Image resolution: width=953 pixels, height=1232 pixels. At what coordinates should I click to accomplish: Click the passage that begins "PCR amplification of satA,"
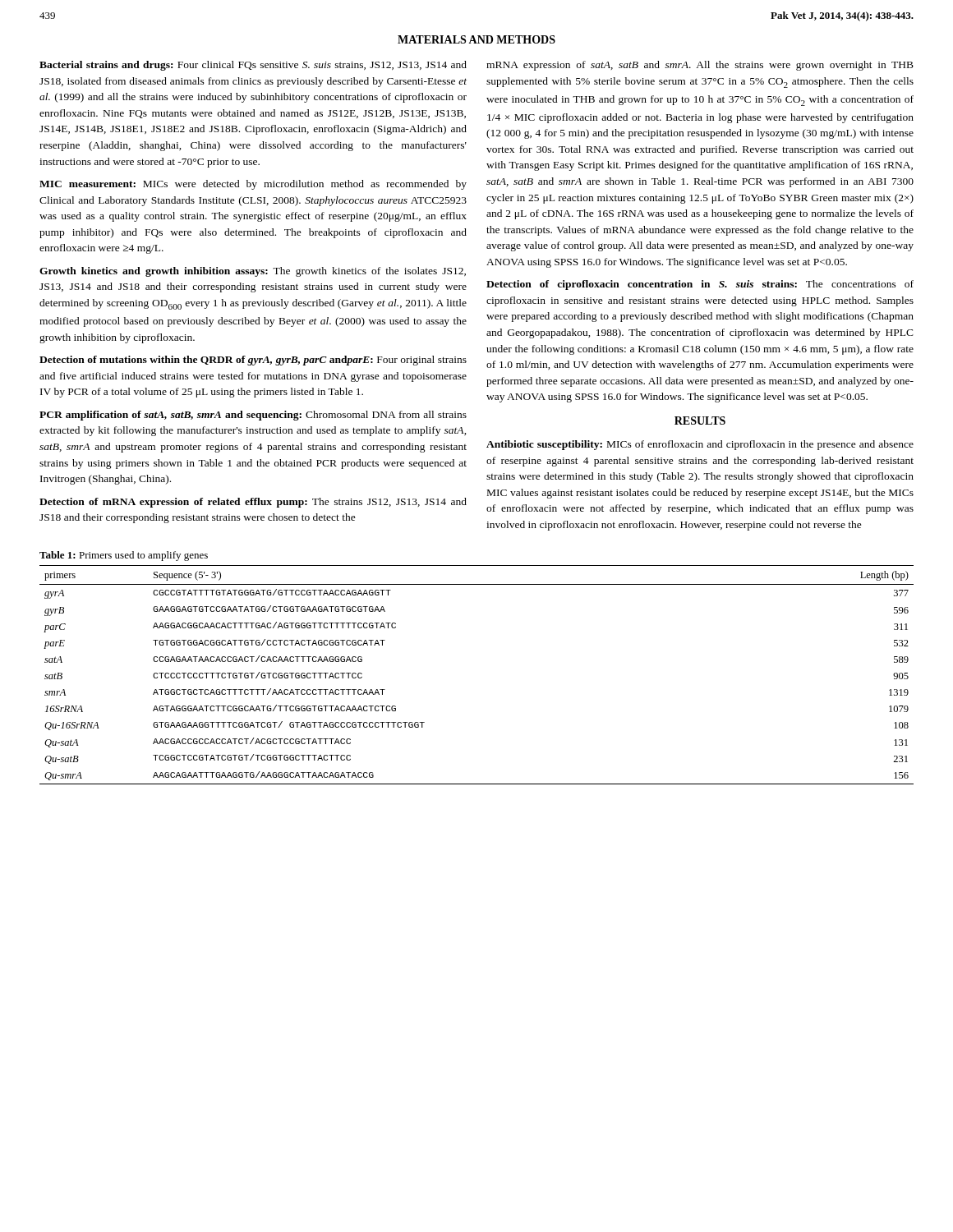253,447
